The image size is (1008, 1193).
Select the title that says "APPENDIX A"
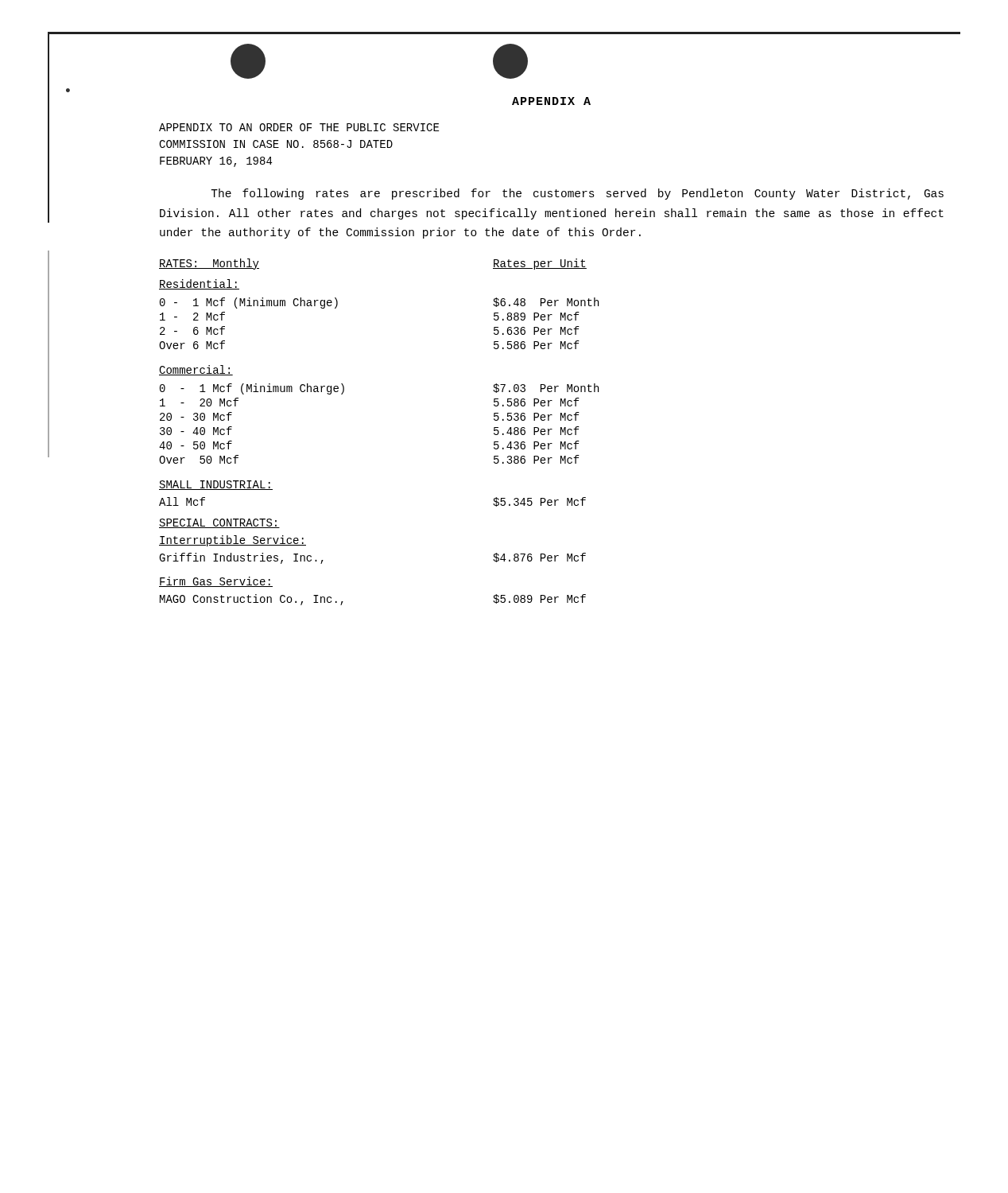click(552, 102)
